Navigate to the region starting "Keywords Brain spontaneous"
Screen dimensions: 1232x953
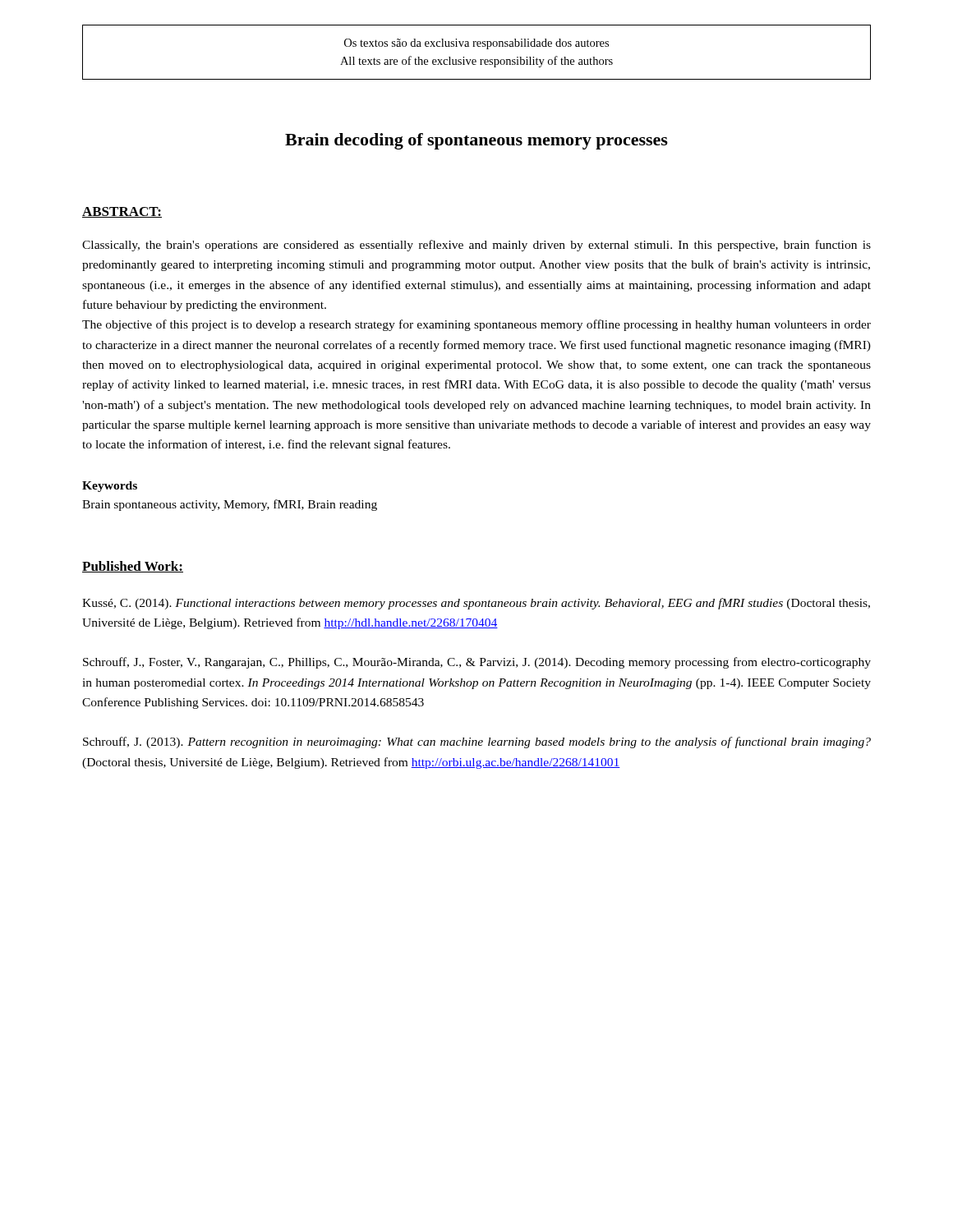coord(110,487)
